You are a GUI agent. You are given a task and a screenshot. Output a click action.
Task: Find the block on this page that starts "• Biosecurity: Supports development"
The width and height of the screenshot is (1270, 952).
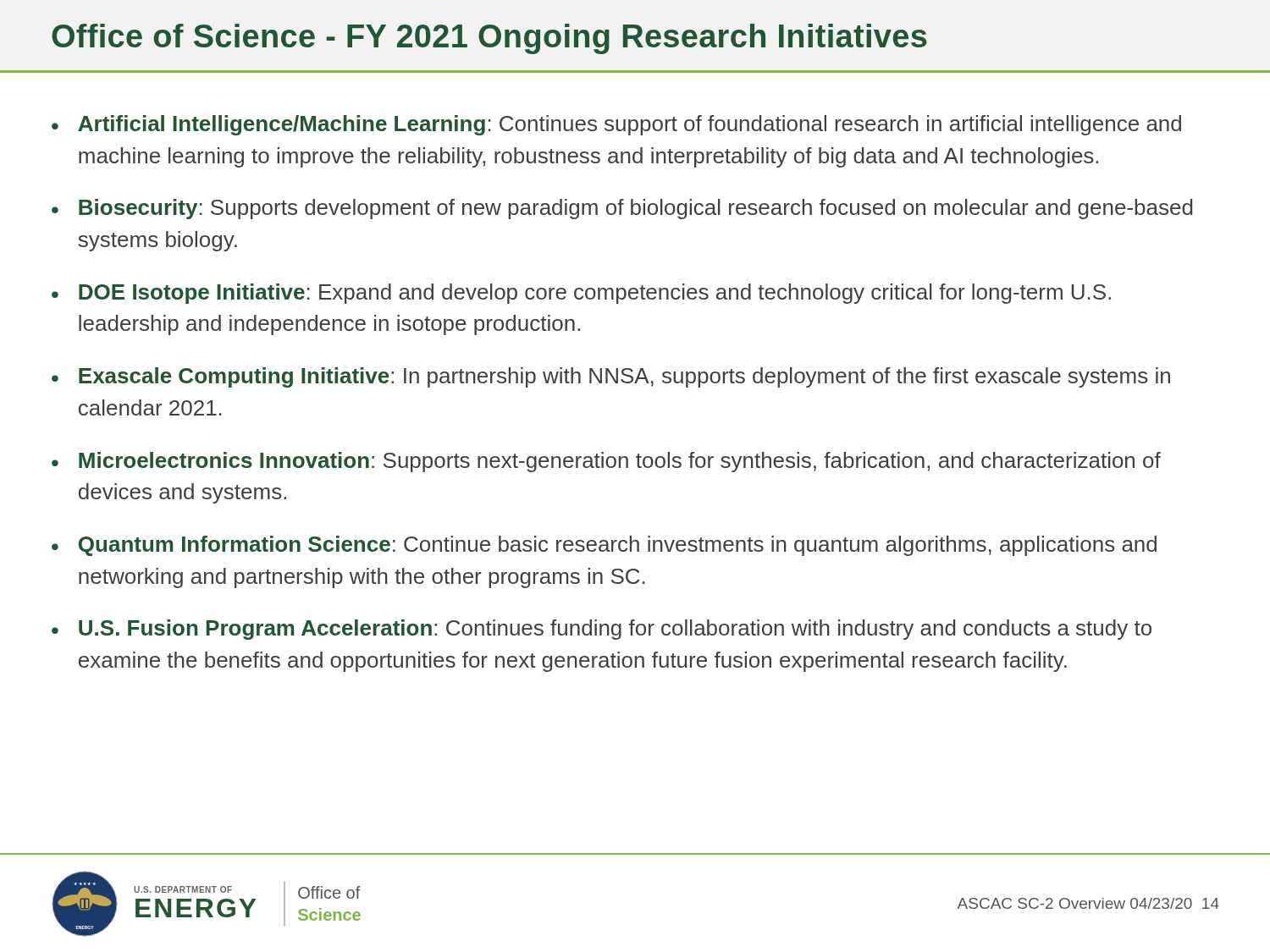point(635,224)
